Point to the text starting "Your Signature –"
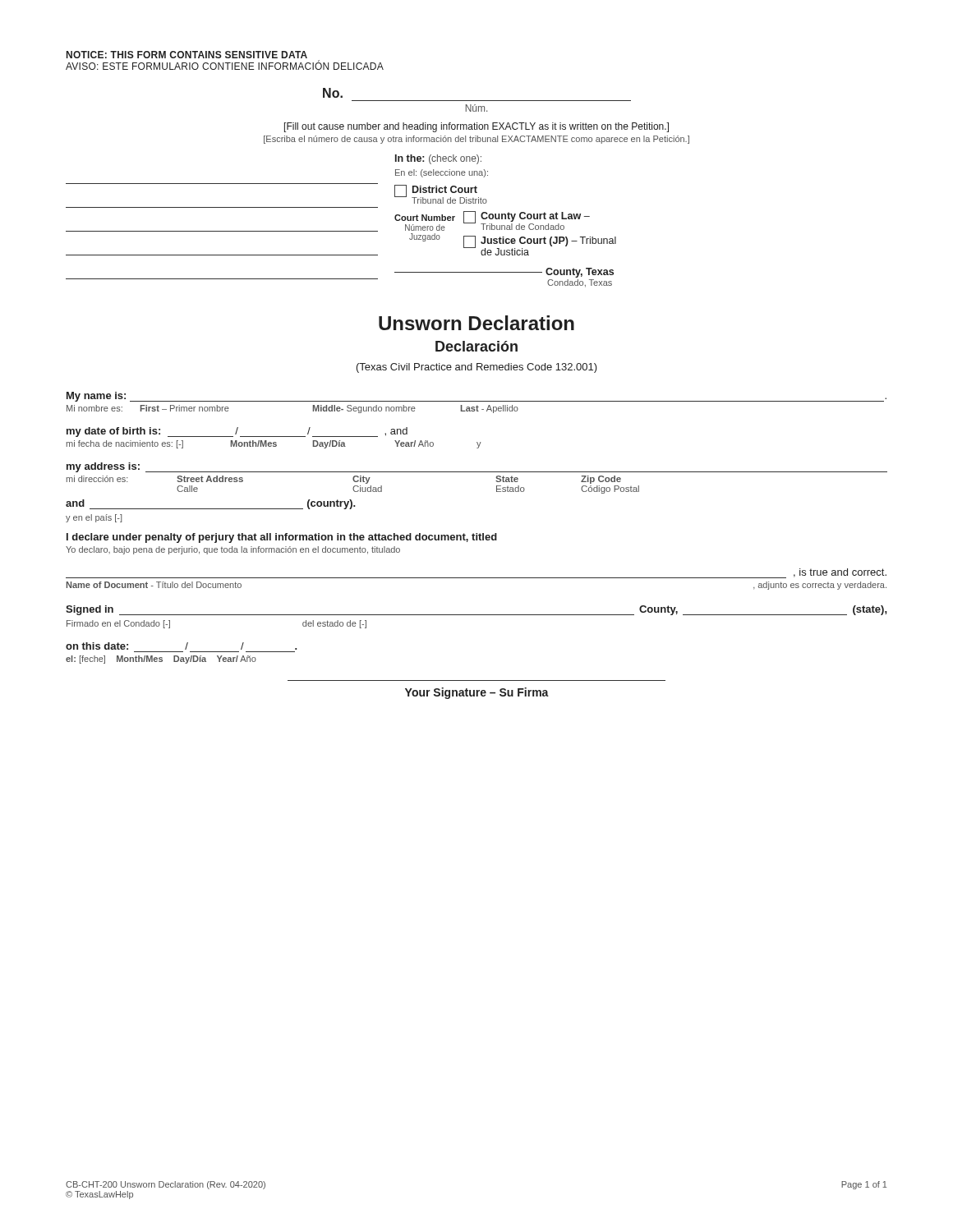 click(x=476, y=689)
